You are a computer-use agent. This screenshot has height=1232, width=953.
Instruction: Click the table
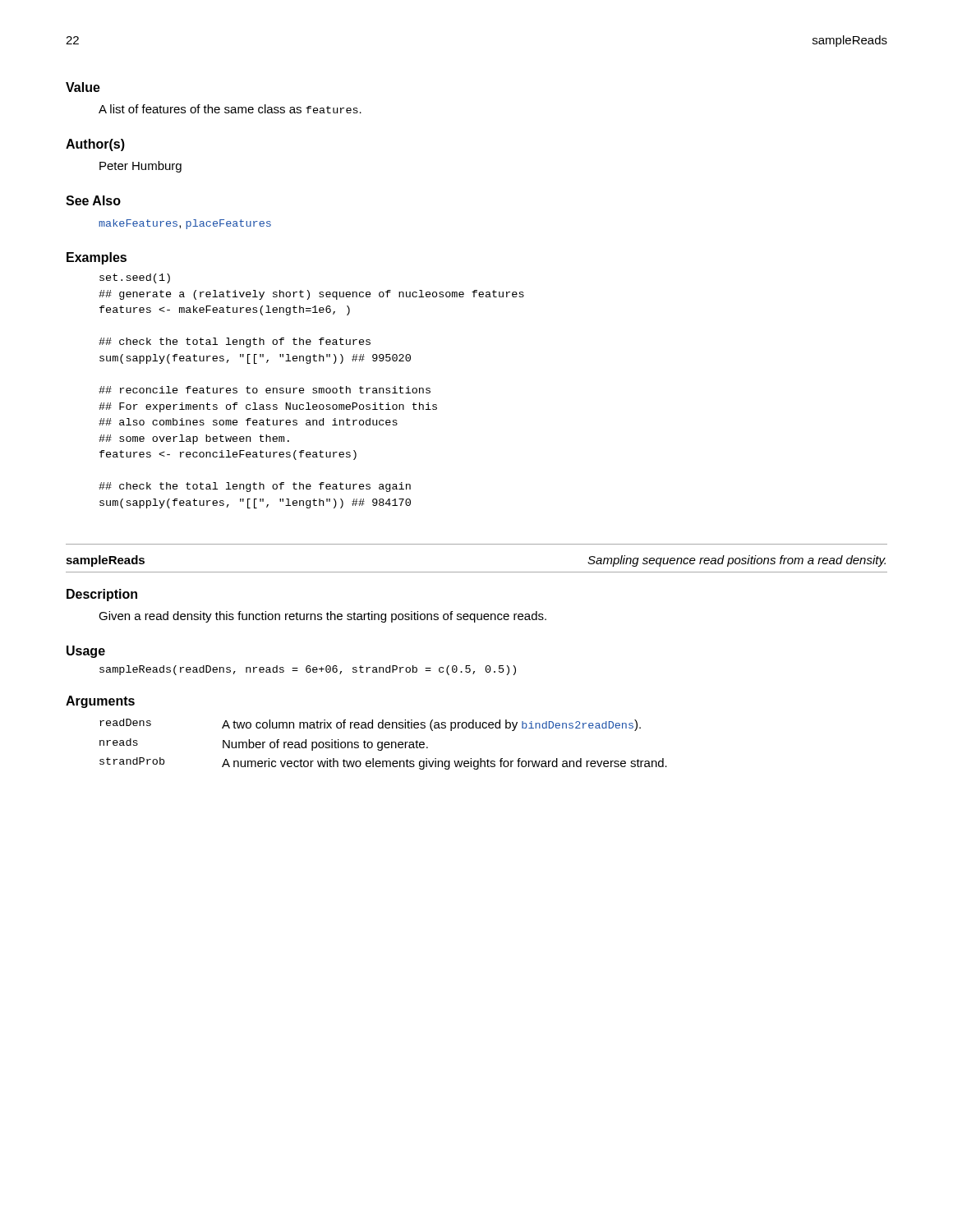tap(493, 744)
